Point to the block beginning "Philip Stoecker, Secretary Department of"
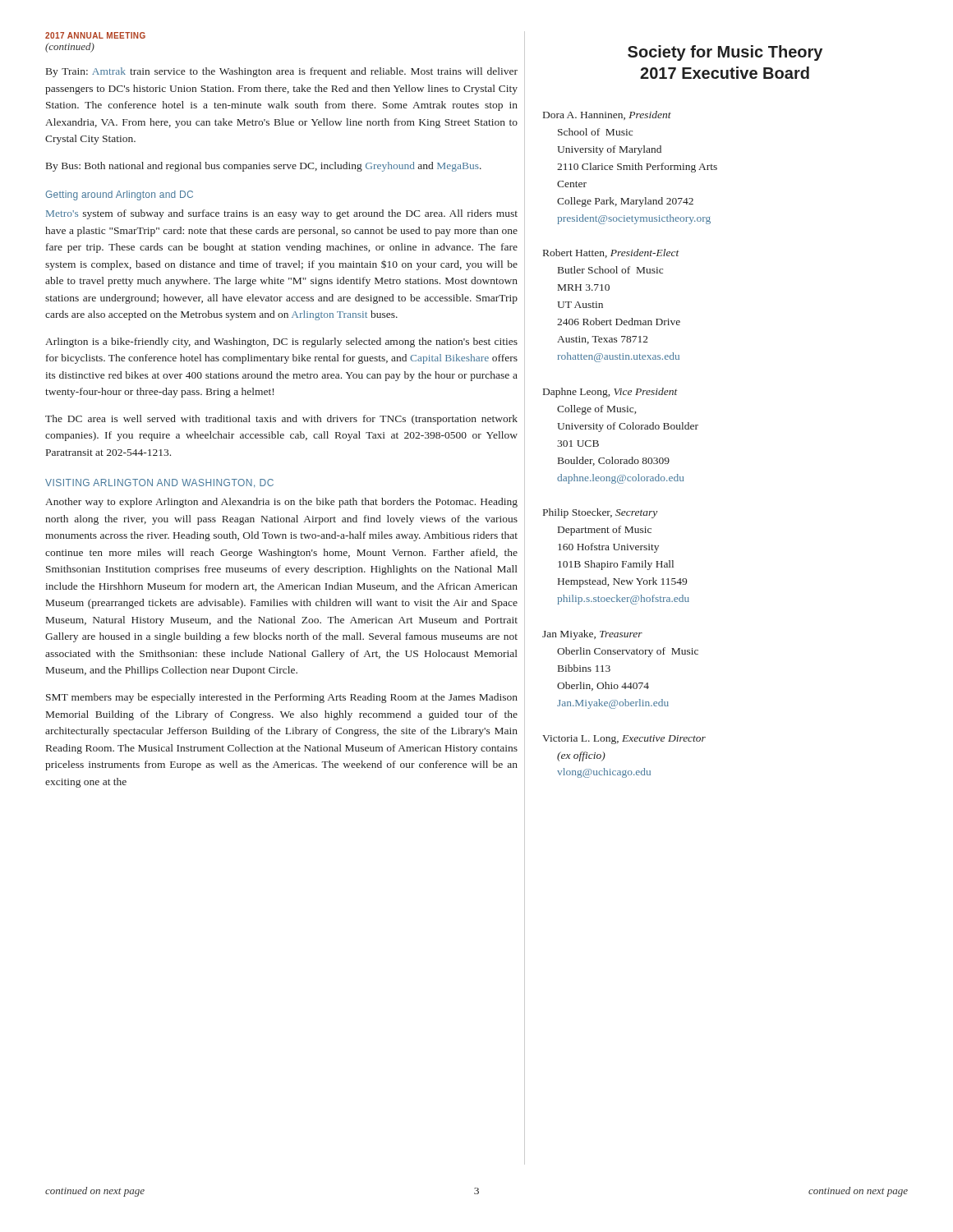 click(x=600, y=513)
